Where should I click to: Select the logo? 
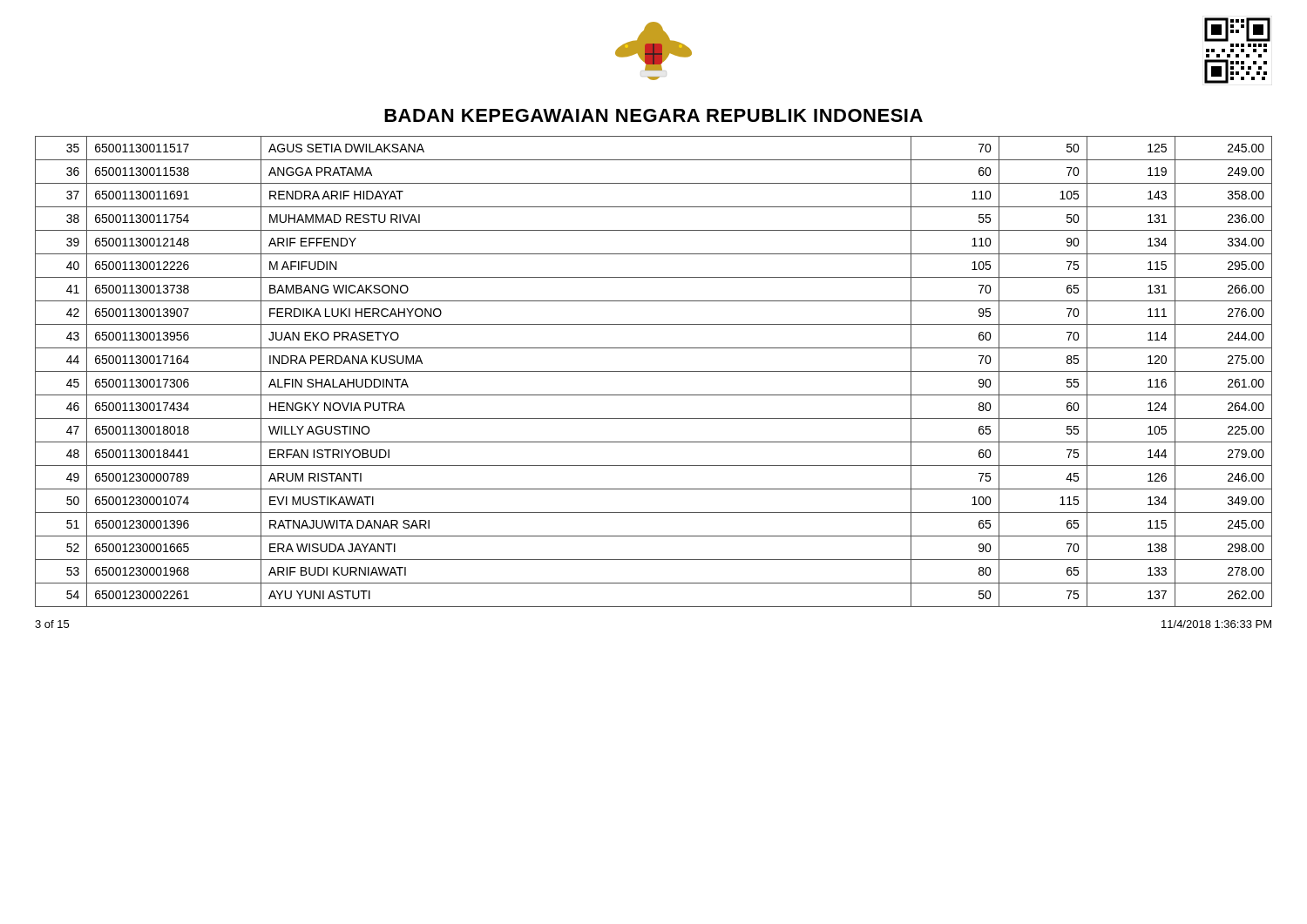pos(654,57)
